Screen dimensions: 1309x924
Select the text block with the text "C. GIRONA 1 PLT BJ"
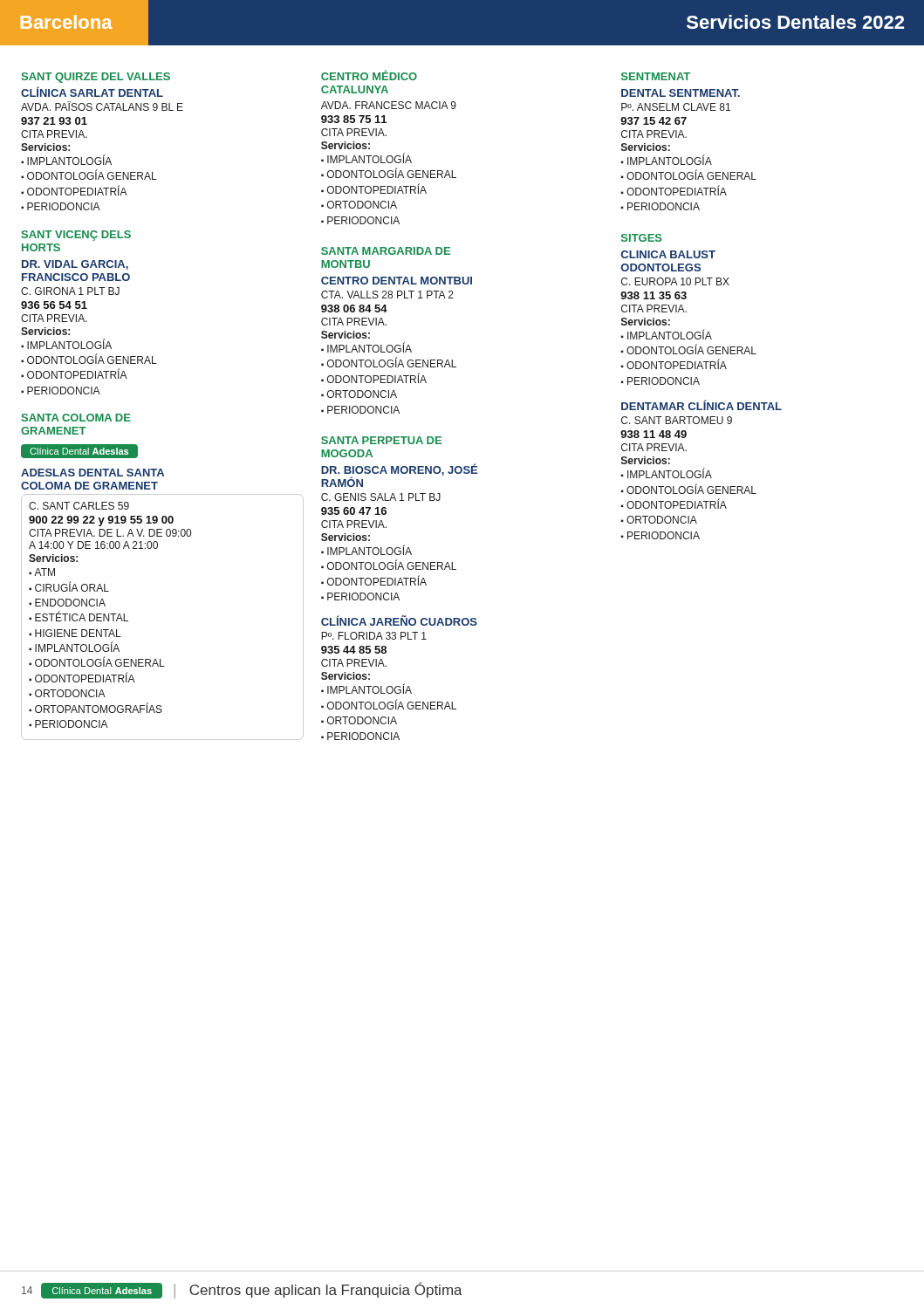pos(70,291)
